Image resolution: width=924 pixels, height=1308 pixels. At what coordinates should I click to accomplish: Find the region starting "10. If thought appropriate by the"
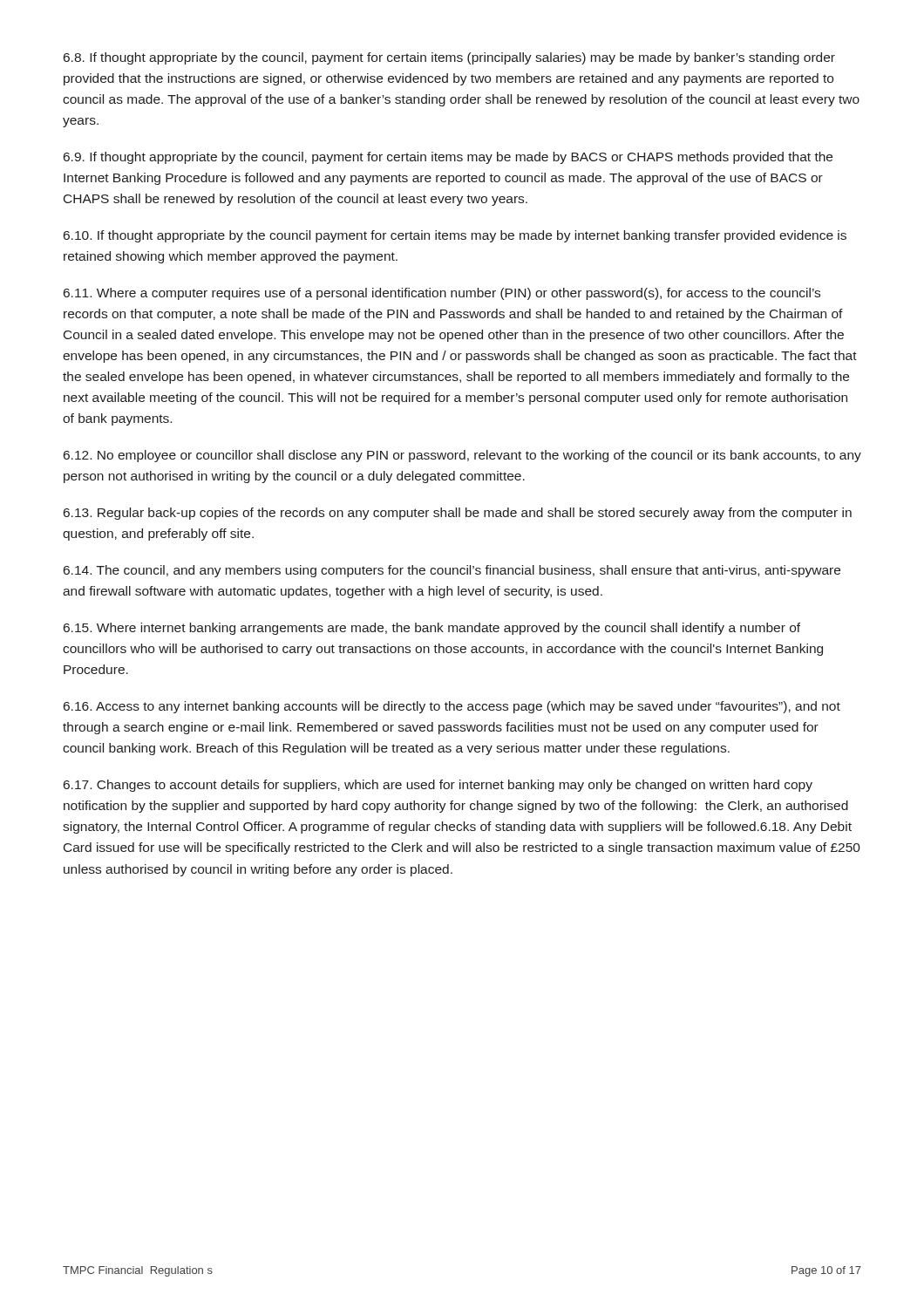[x=455, y=246]
